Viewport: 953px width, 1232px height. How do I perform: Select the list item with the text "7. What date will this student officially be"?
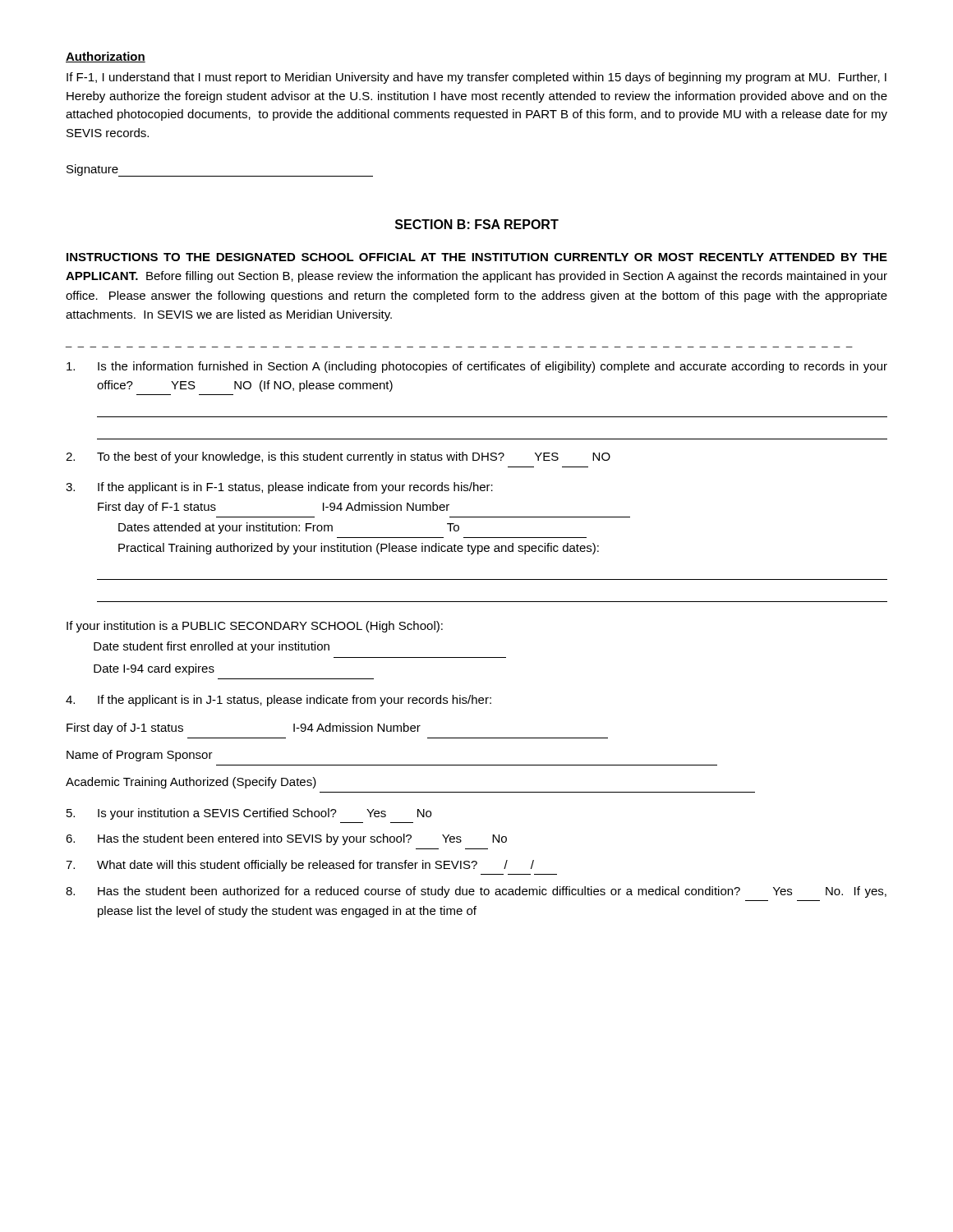tap(476, 865)
